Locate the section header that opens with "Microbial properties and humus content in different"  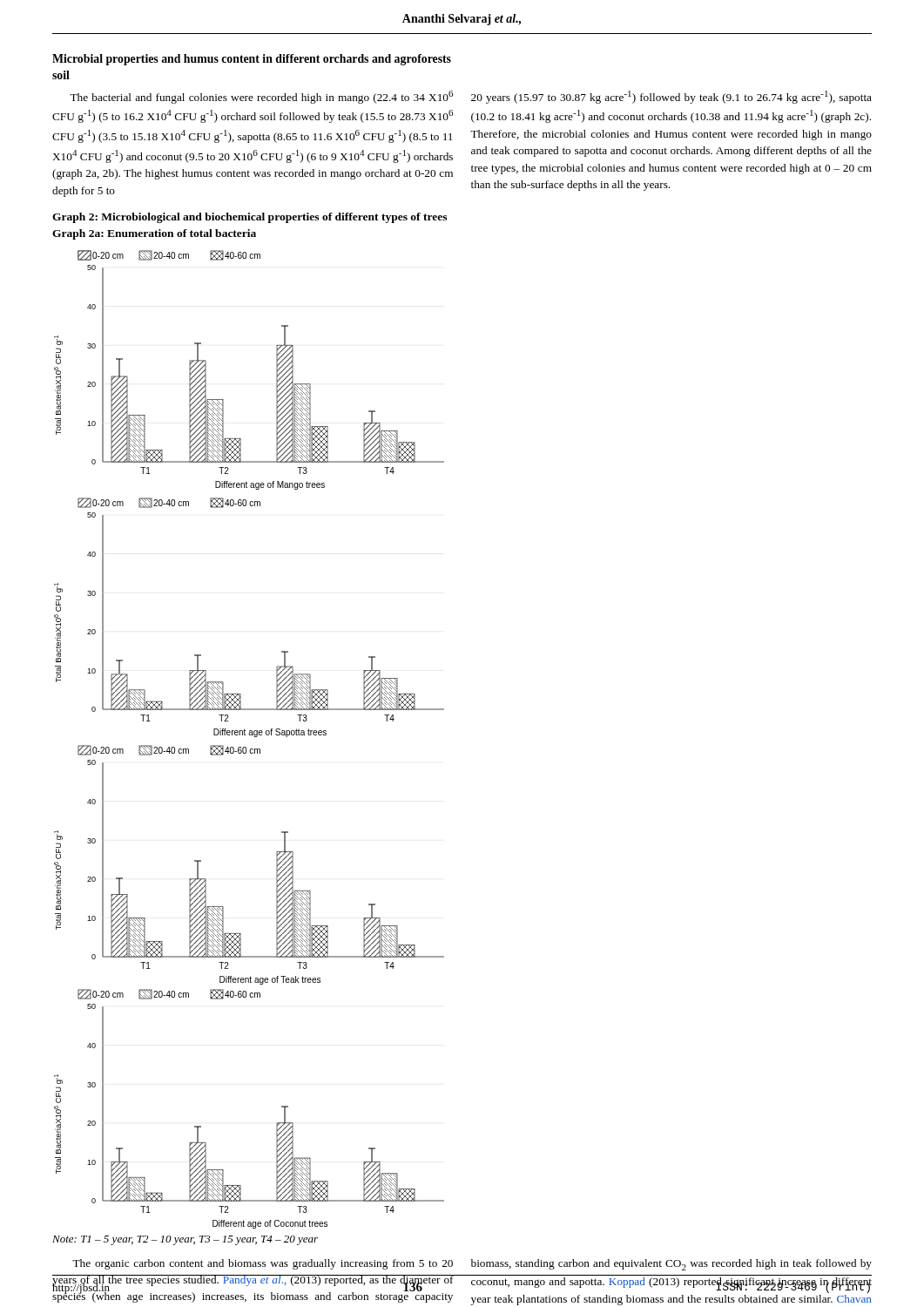[x=252, y=60]
